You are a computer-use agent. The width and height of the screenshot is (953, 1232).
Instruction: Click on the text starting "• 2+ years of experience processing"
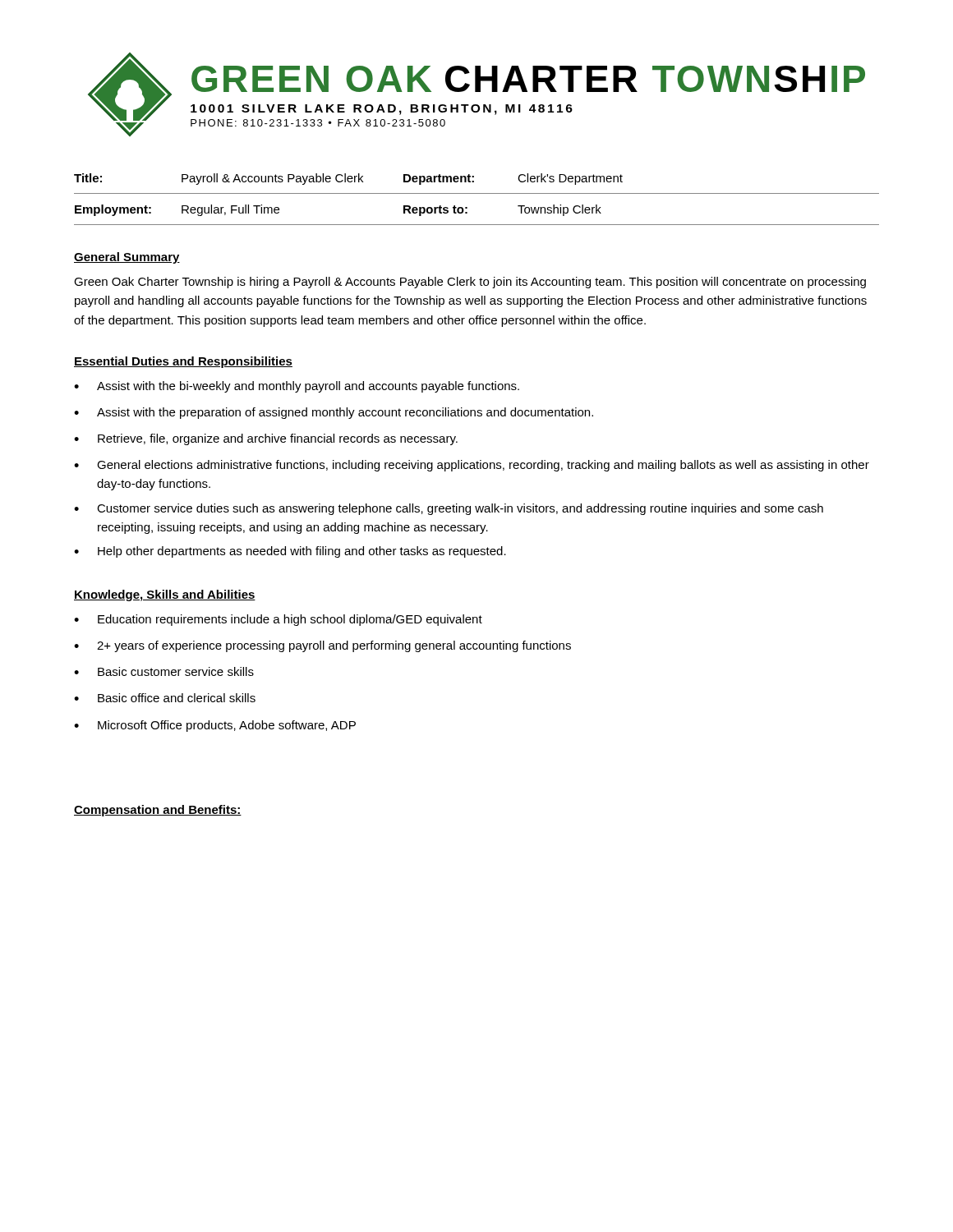[x=476, y=647]
